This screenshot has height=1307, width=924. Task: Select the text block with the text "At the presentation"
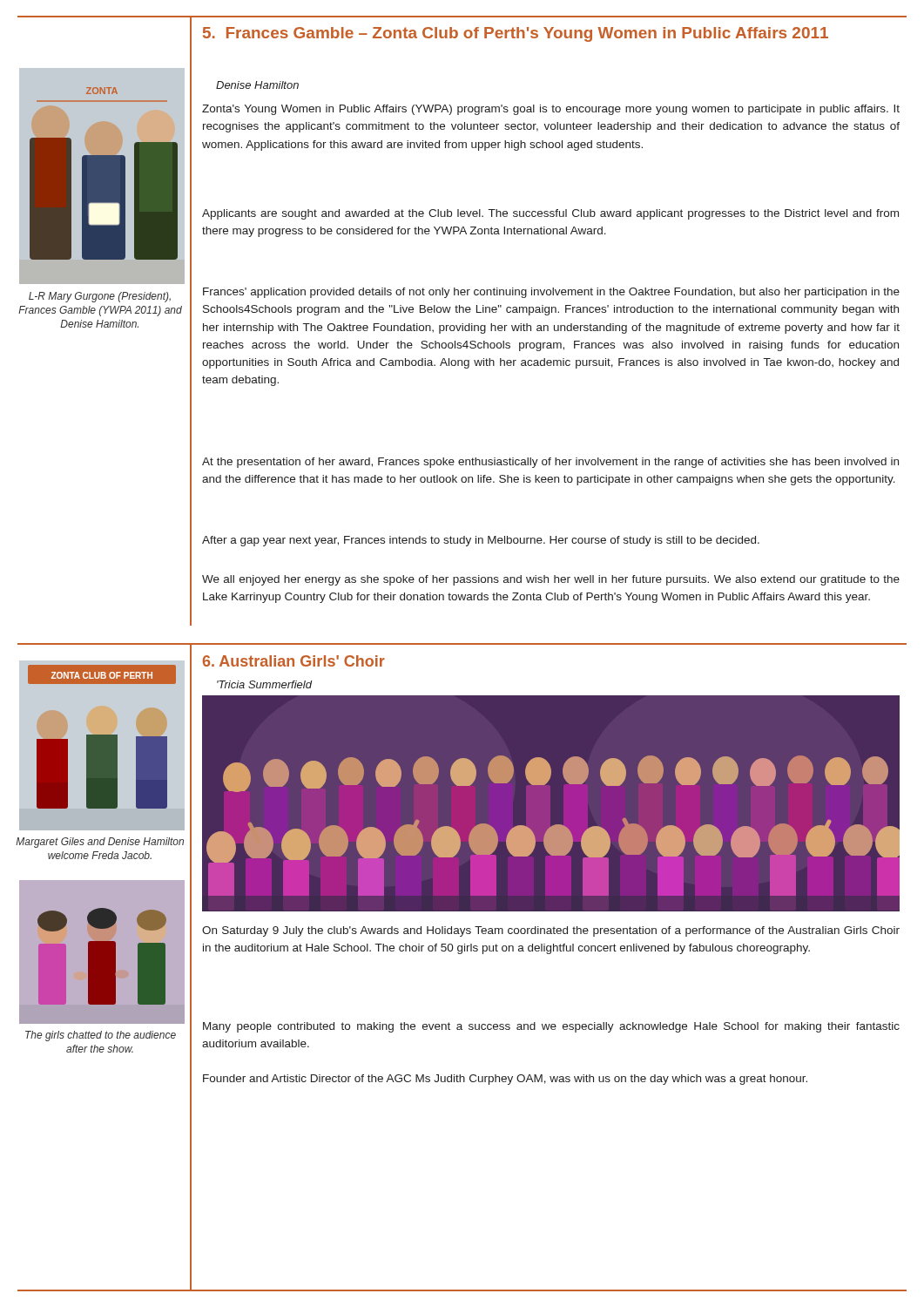coord(551,470)
